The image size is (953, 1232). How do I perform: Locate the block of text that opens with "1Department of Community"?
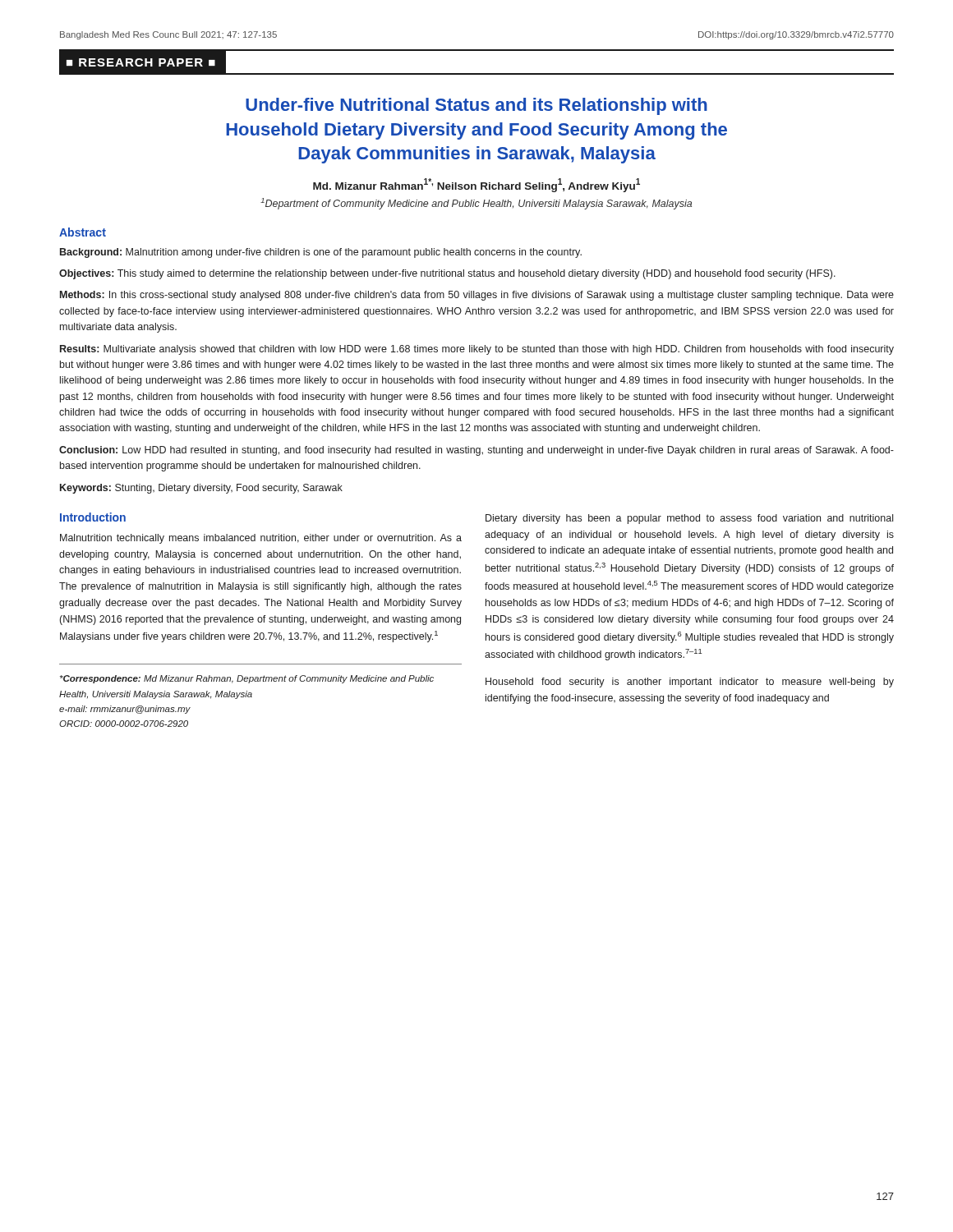476,203
